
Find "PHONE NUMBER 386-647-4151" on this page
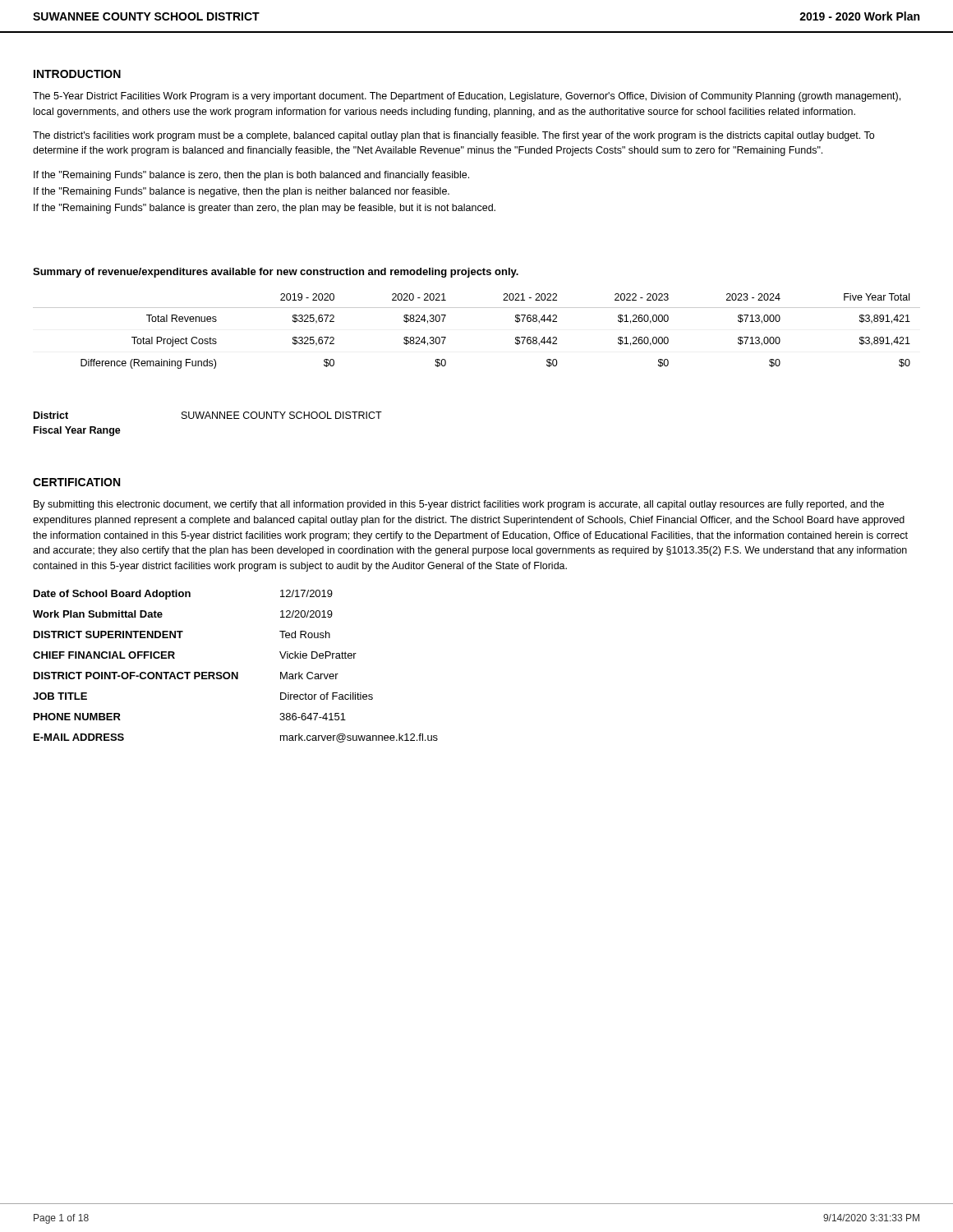pos(78,717)
